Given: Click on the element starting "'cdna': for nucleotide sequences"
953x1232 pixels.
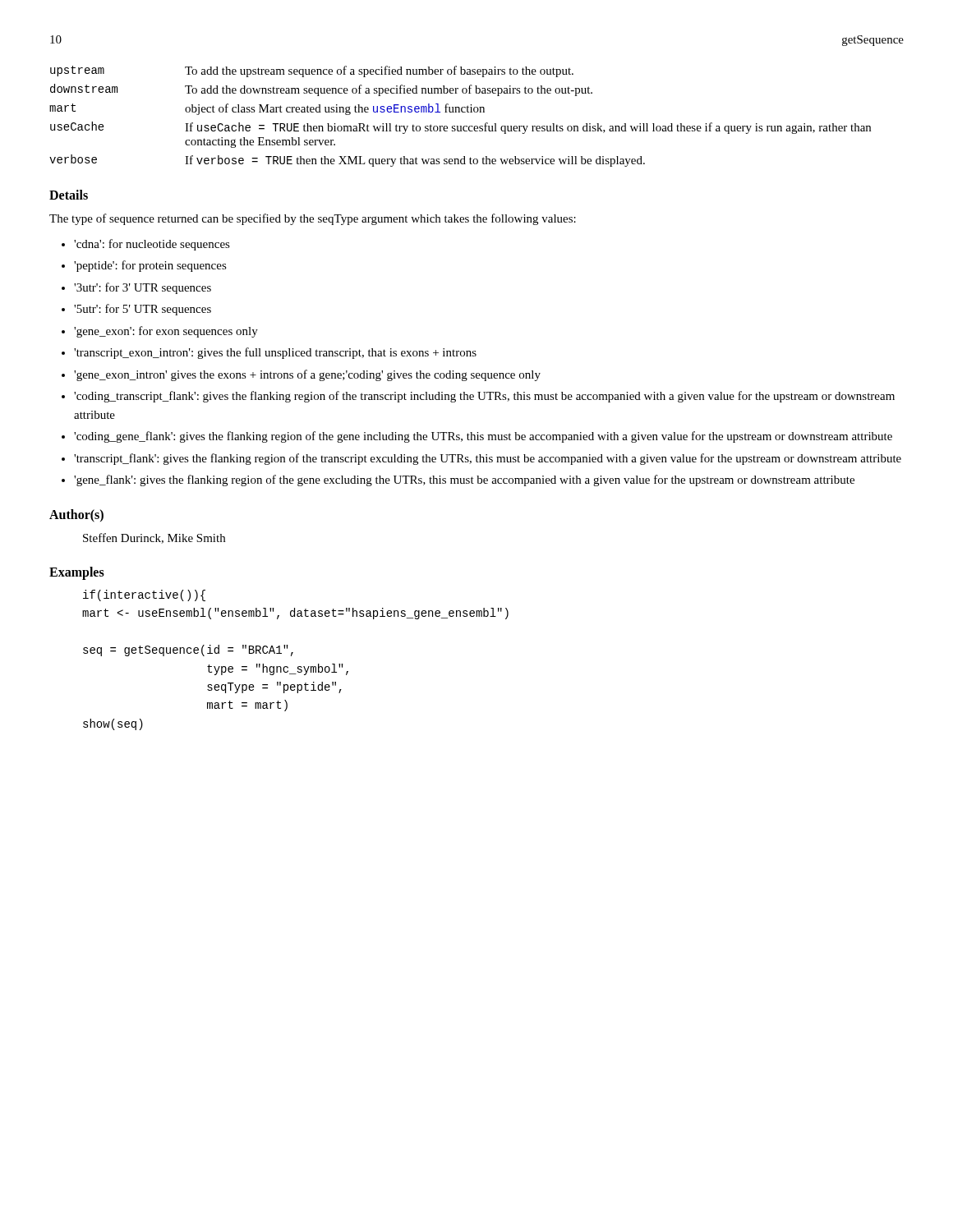Looking at the screenshot, I should (x=152, y=245).
